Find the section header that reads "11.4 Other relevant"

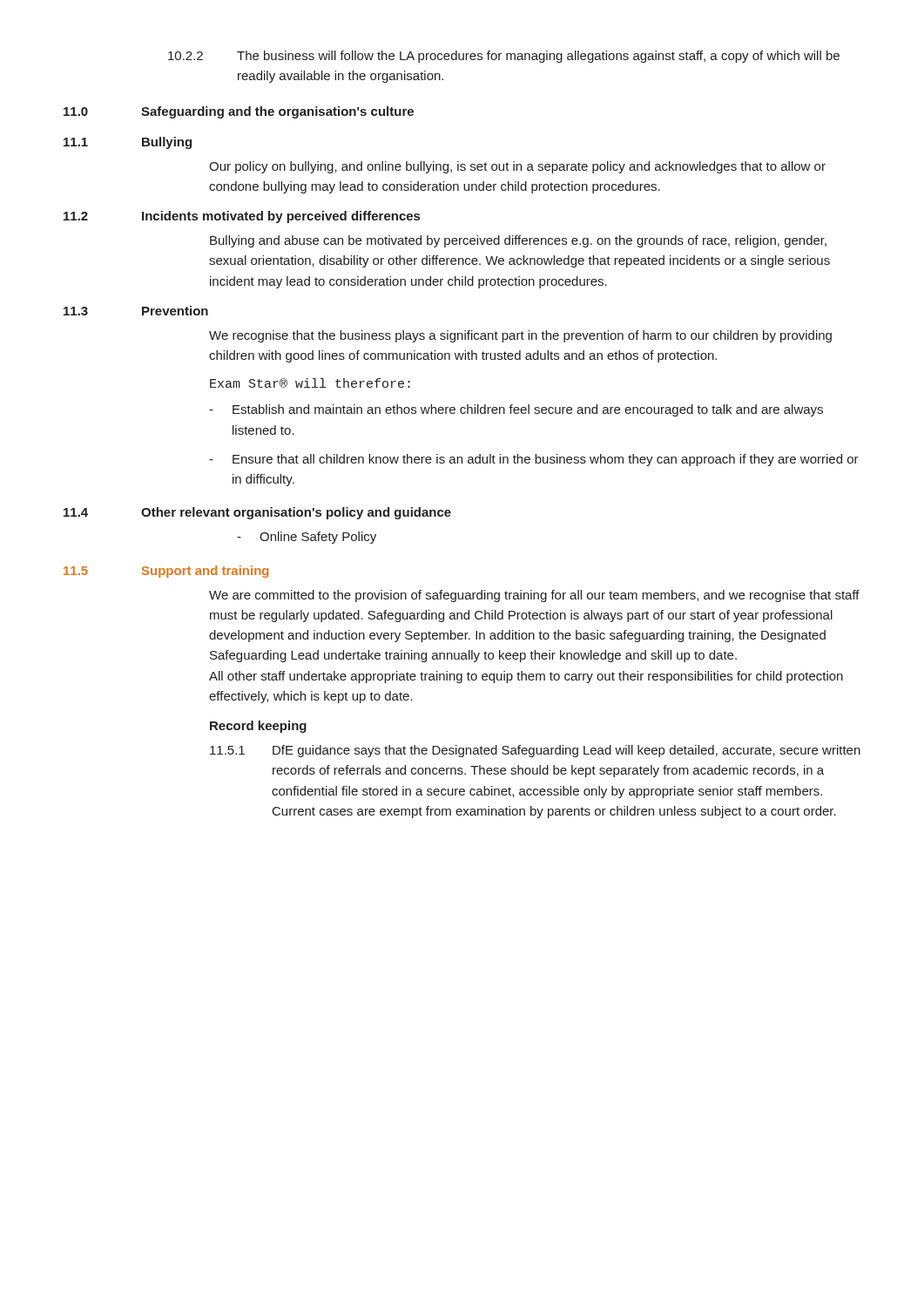click(257, 512)
